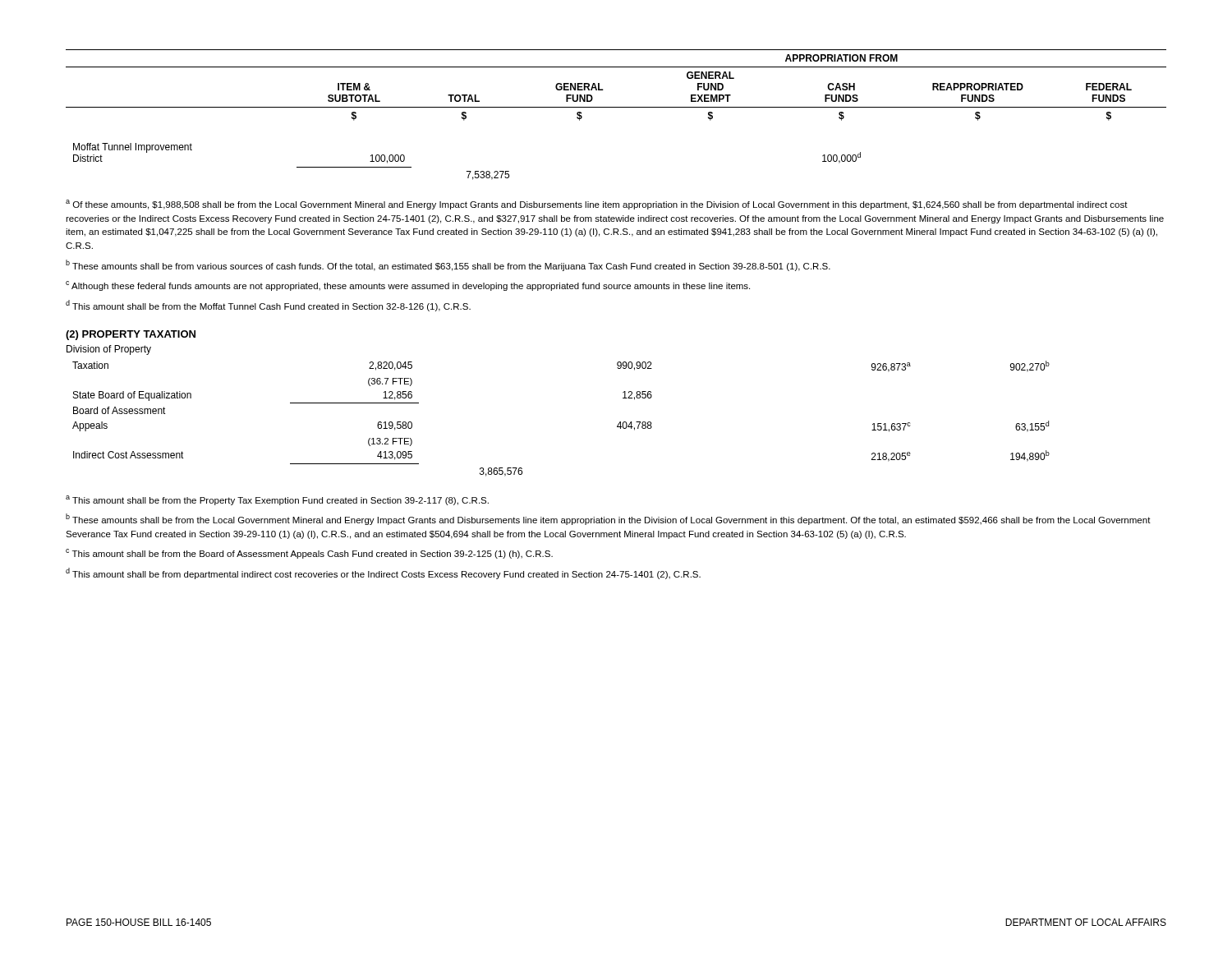Select the footnote with the text "c This amount shall"

309,553
